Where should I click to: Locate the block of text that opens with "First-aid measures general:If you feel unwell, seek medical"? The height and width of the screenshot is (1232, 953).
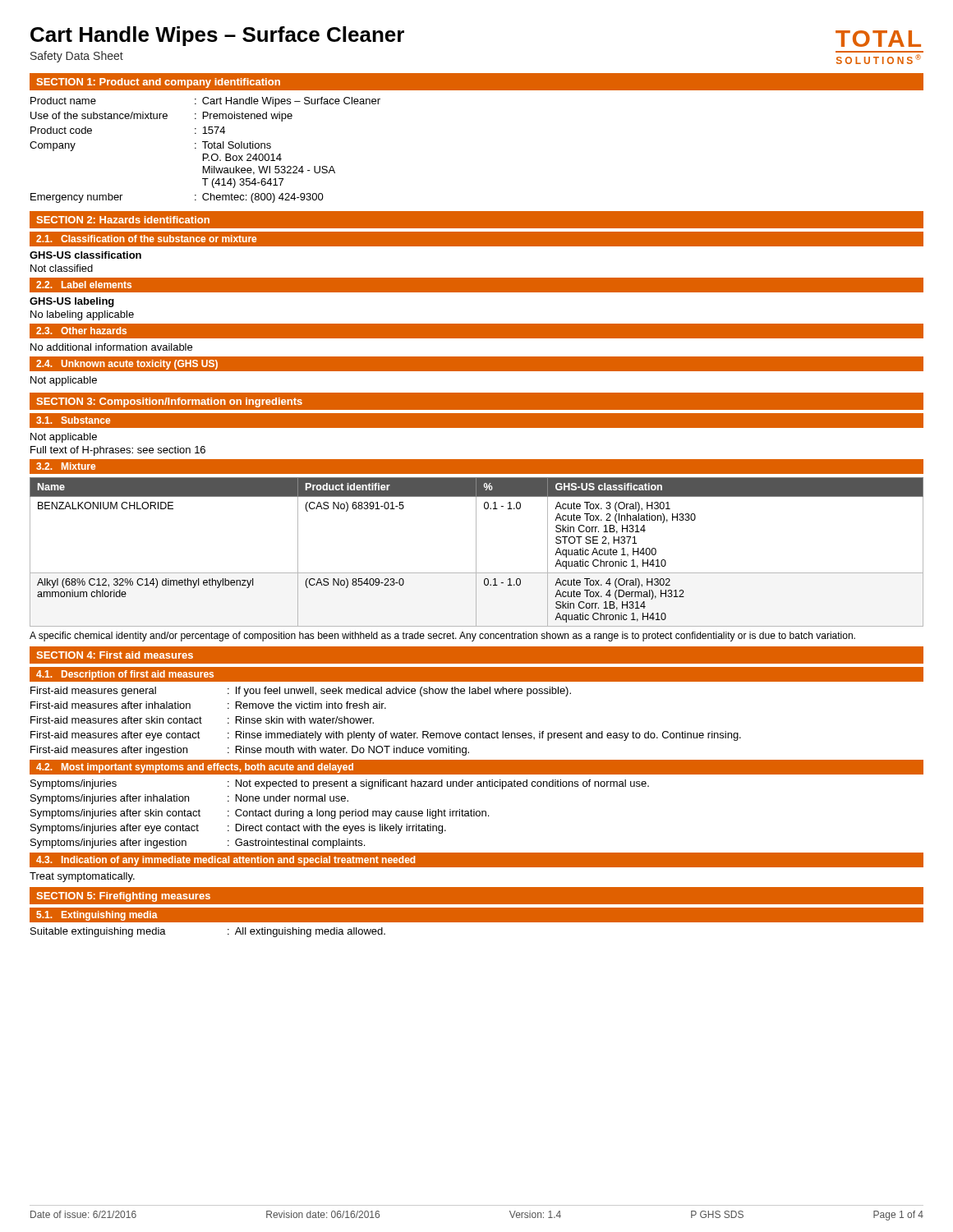pyautogui.click(x=476, y=690)
